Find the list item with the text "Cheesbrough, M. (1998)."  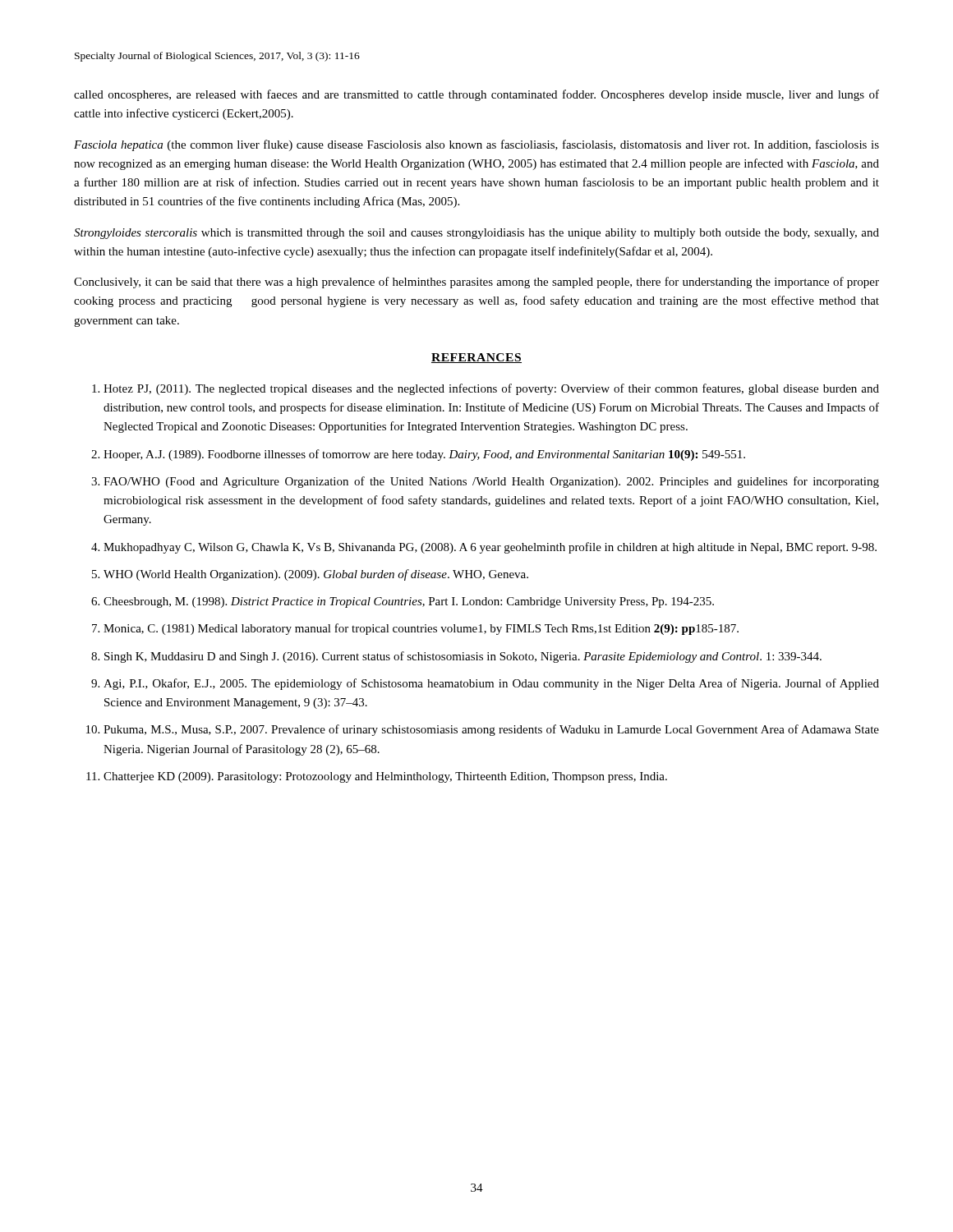coord(491,602)
